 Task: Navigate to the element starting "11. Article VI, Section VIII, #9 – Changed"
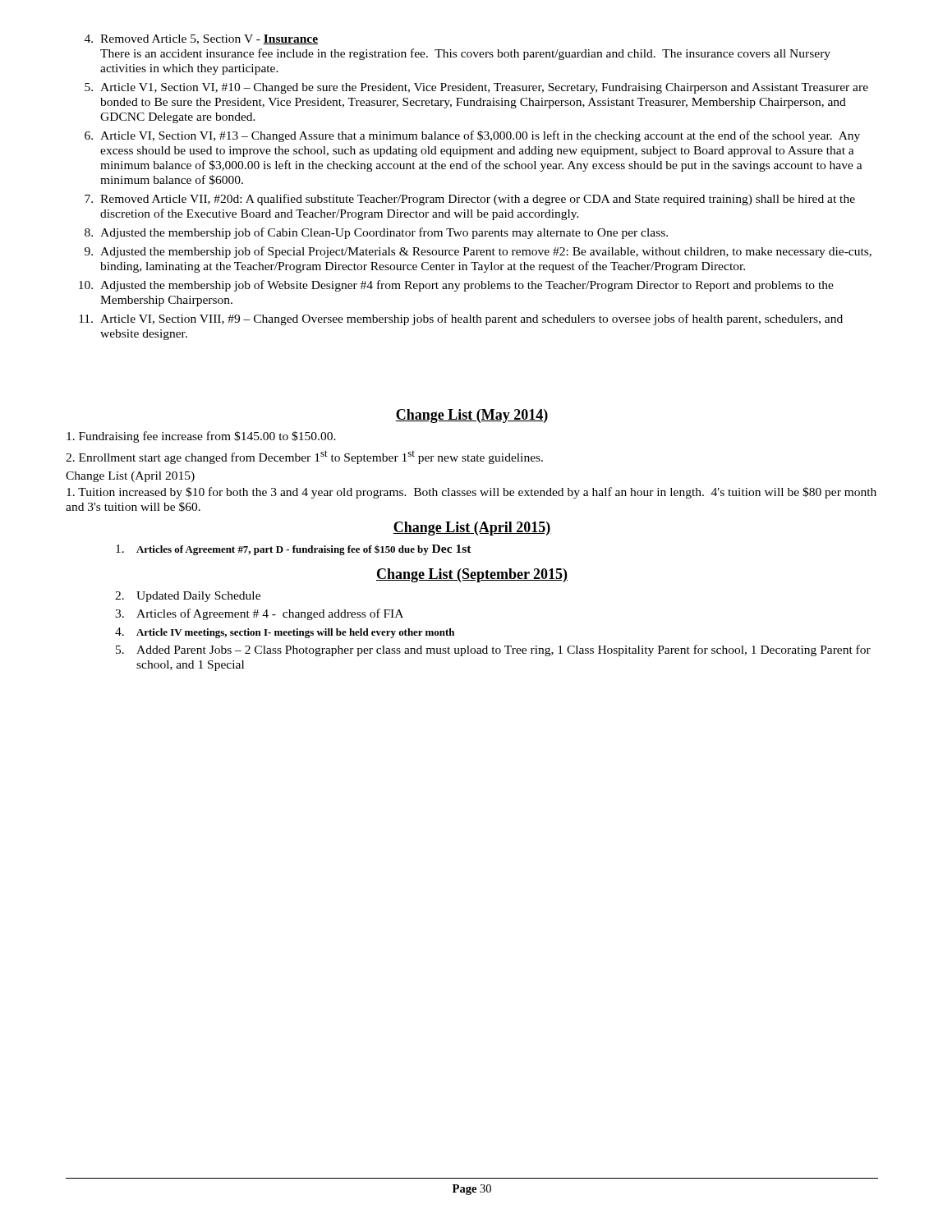point(472,326)
